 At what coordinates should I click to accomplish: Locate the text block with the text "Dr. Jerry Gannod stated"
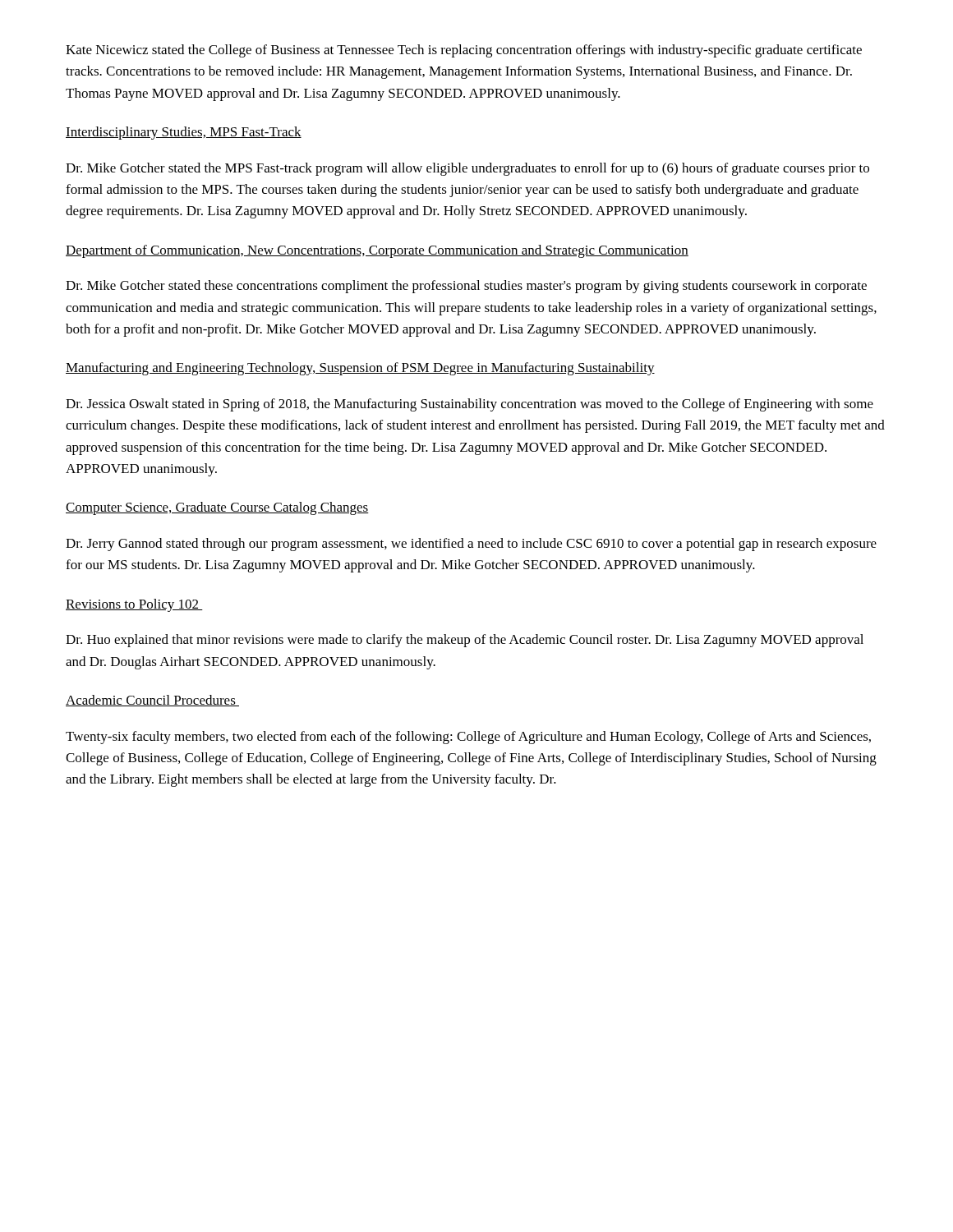[x=471, y=554]
